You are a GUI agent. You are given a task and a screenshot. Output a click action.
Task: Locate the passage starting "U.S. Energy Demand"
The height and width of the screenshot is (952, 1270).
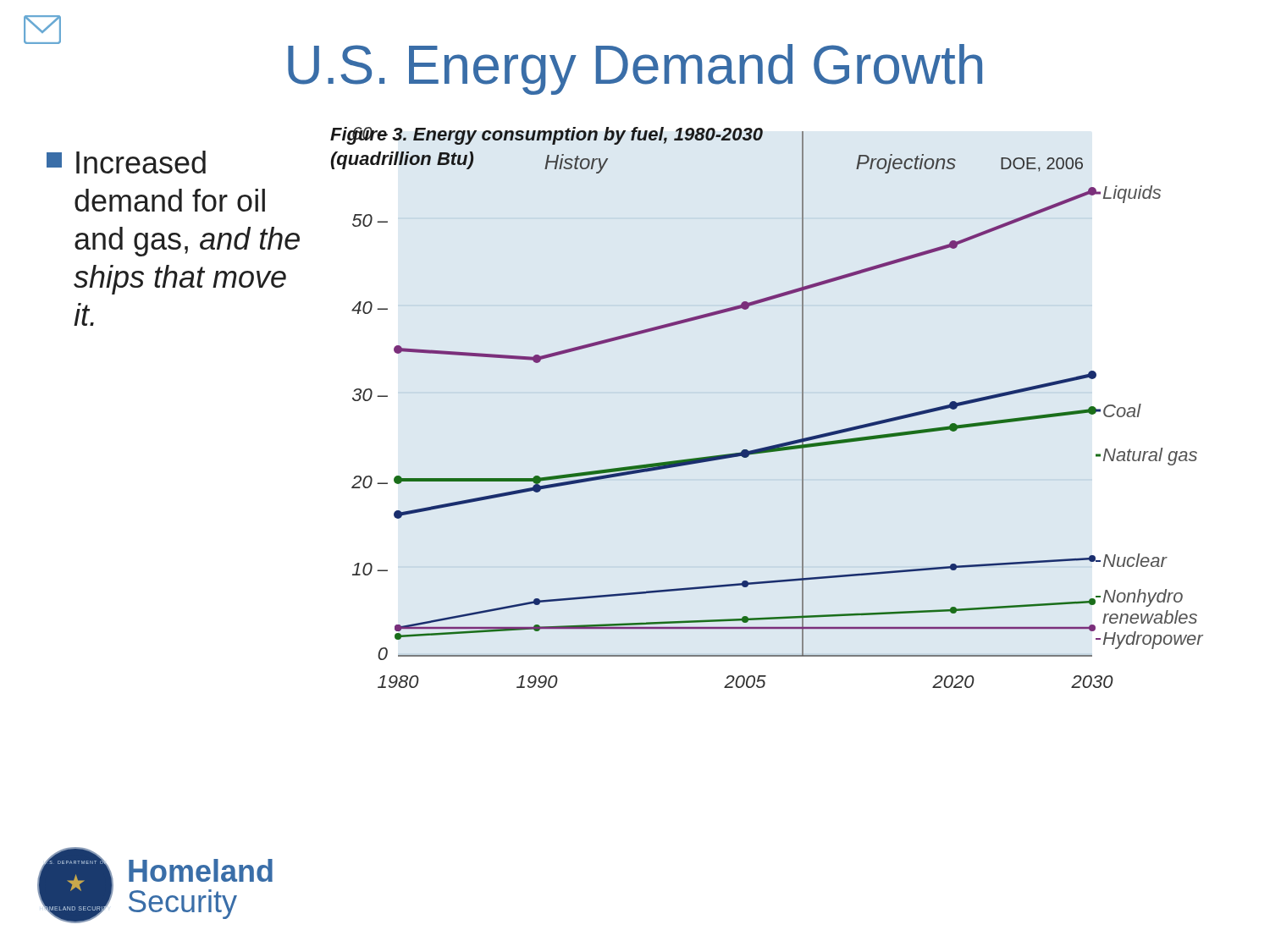(x=635, y=65)
